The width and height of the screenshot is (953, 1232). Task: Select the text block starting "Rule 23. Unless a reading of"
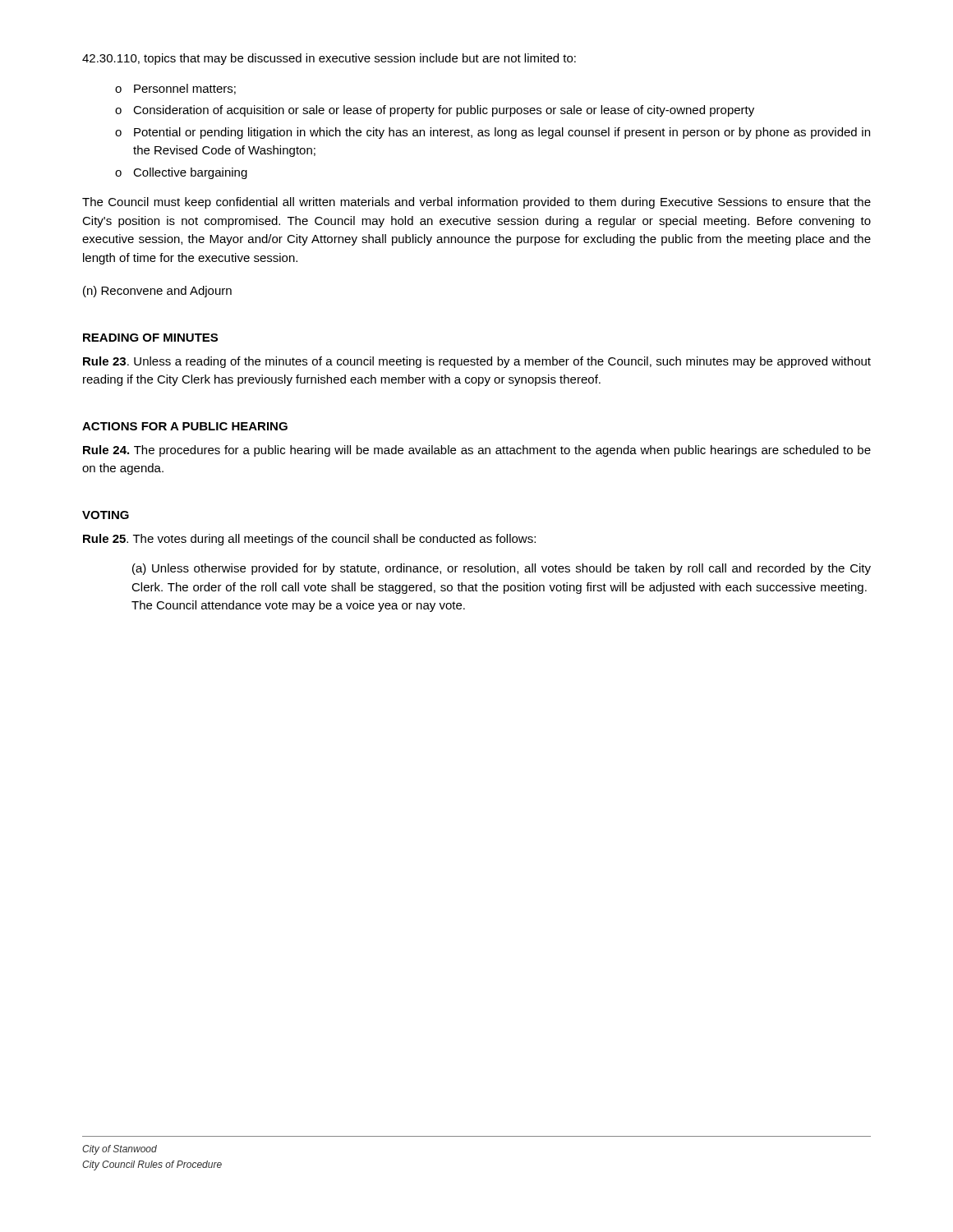(x=476, y=370)
